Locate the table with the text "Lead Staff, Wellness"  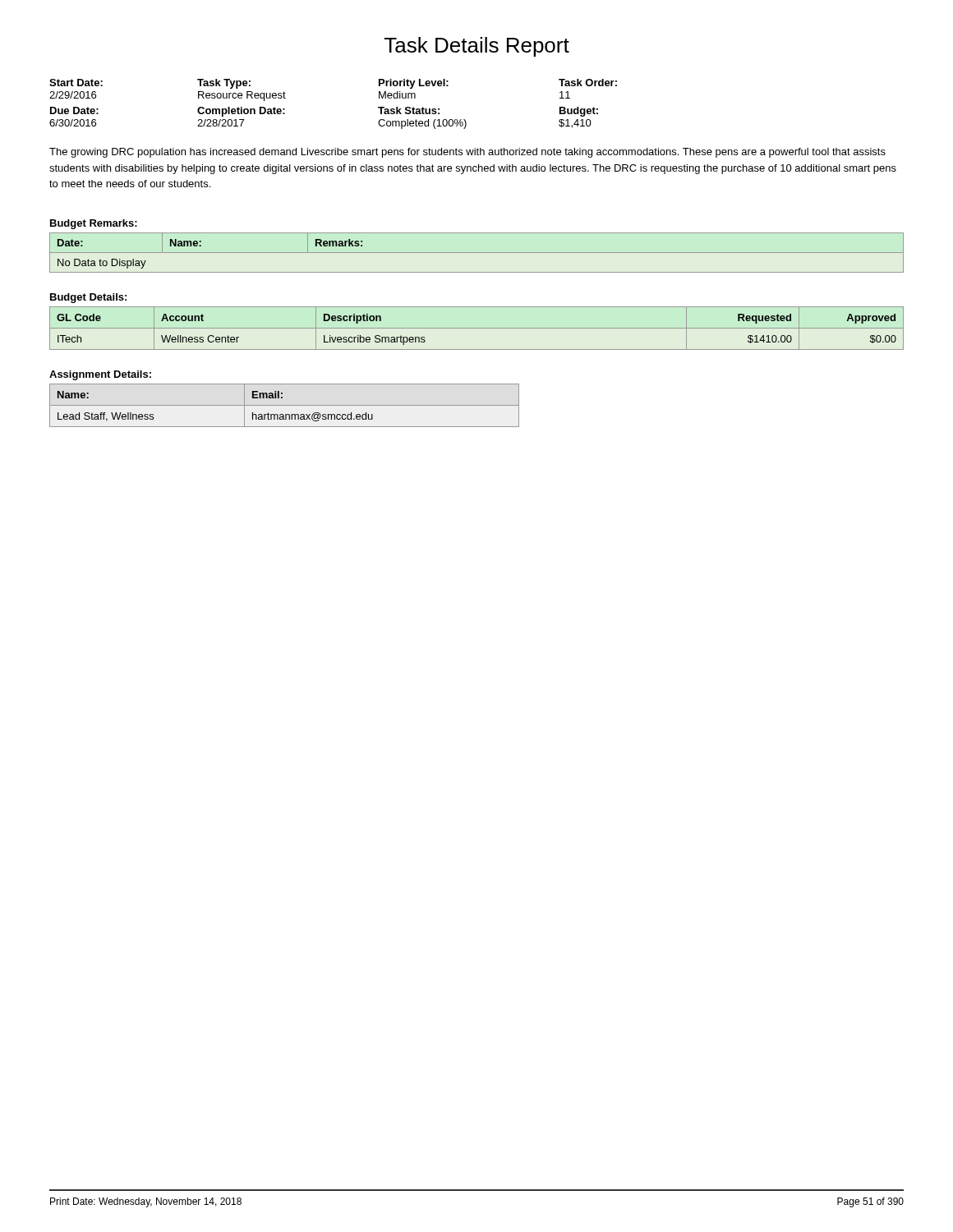(476, 405)
